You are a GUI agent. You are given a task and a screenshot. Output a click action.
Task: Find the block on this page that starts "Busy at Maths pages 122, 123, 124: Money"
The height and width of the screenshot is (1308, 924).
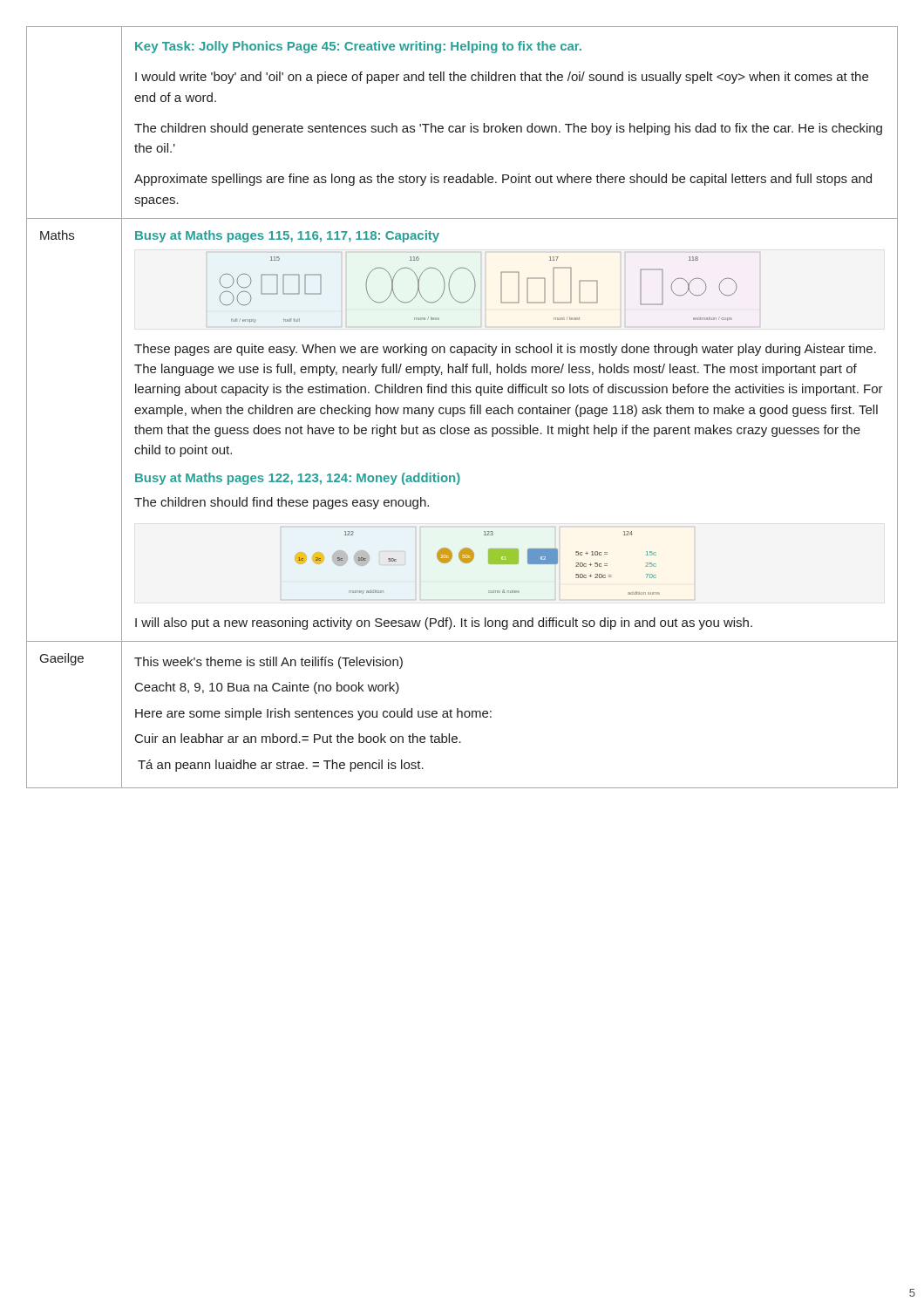click(x=297, y=478)
